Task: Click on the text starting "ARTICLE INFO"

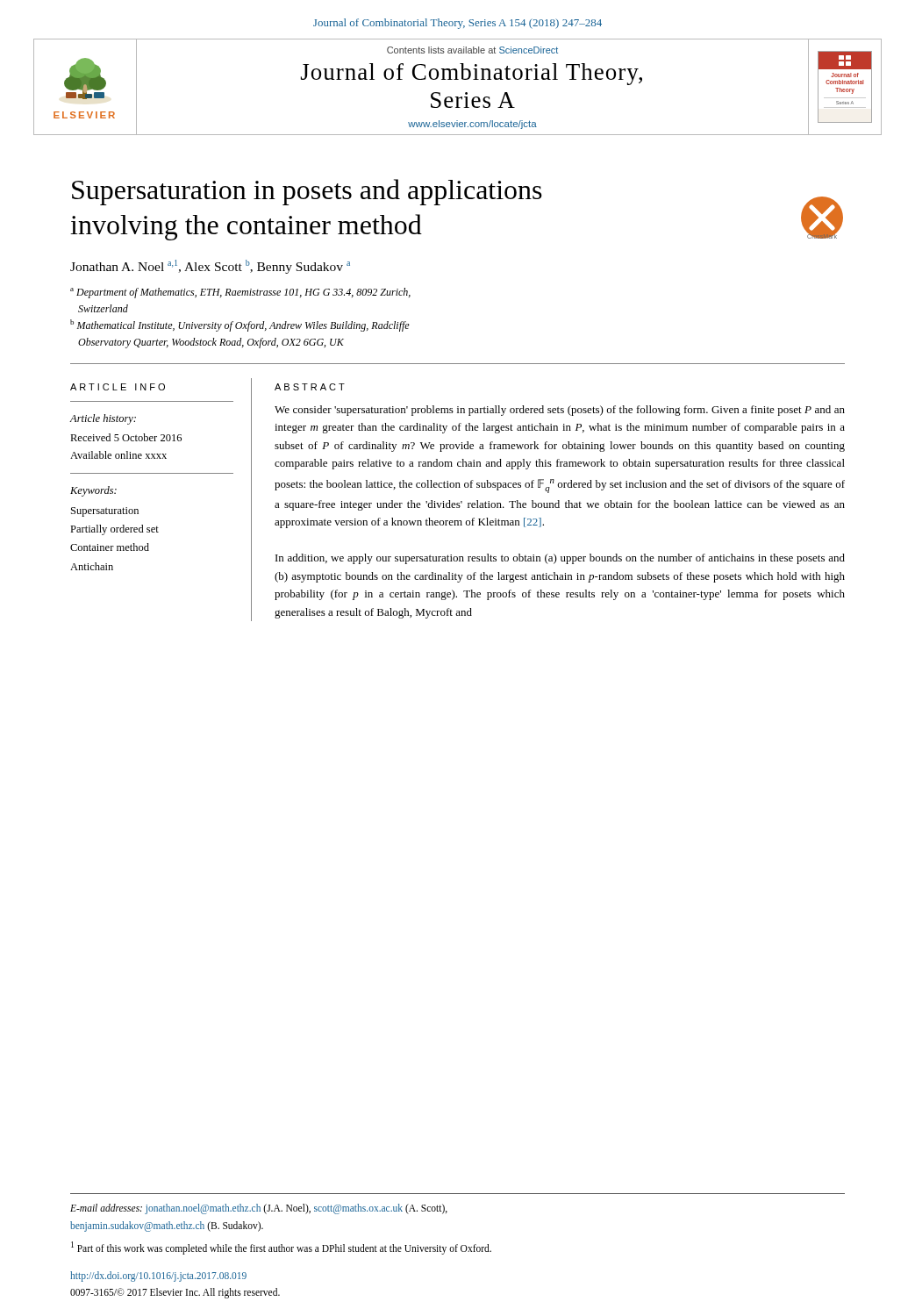Action: (x=119, y=387)
